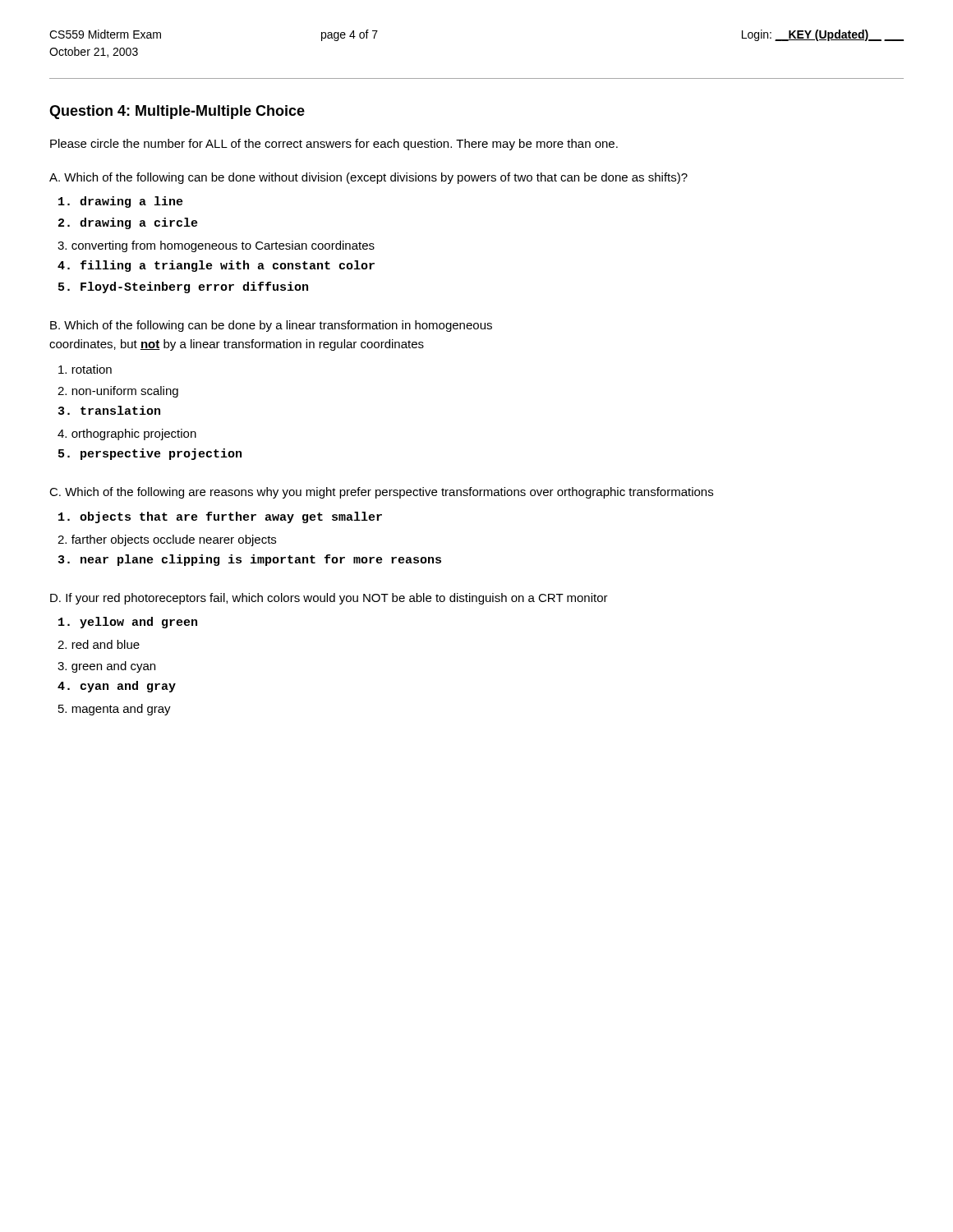This screenshot has height=1232, width=953.
Task: Locate the block of text that opens with "A. Which of the following"
Action: pos(368,177)
